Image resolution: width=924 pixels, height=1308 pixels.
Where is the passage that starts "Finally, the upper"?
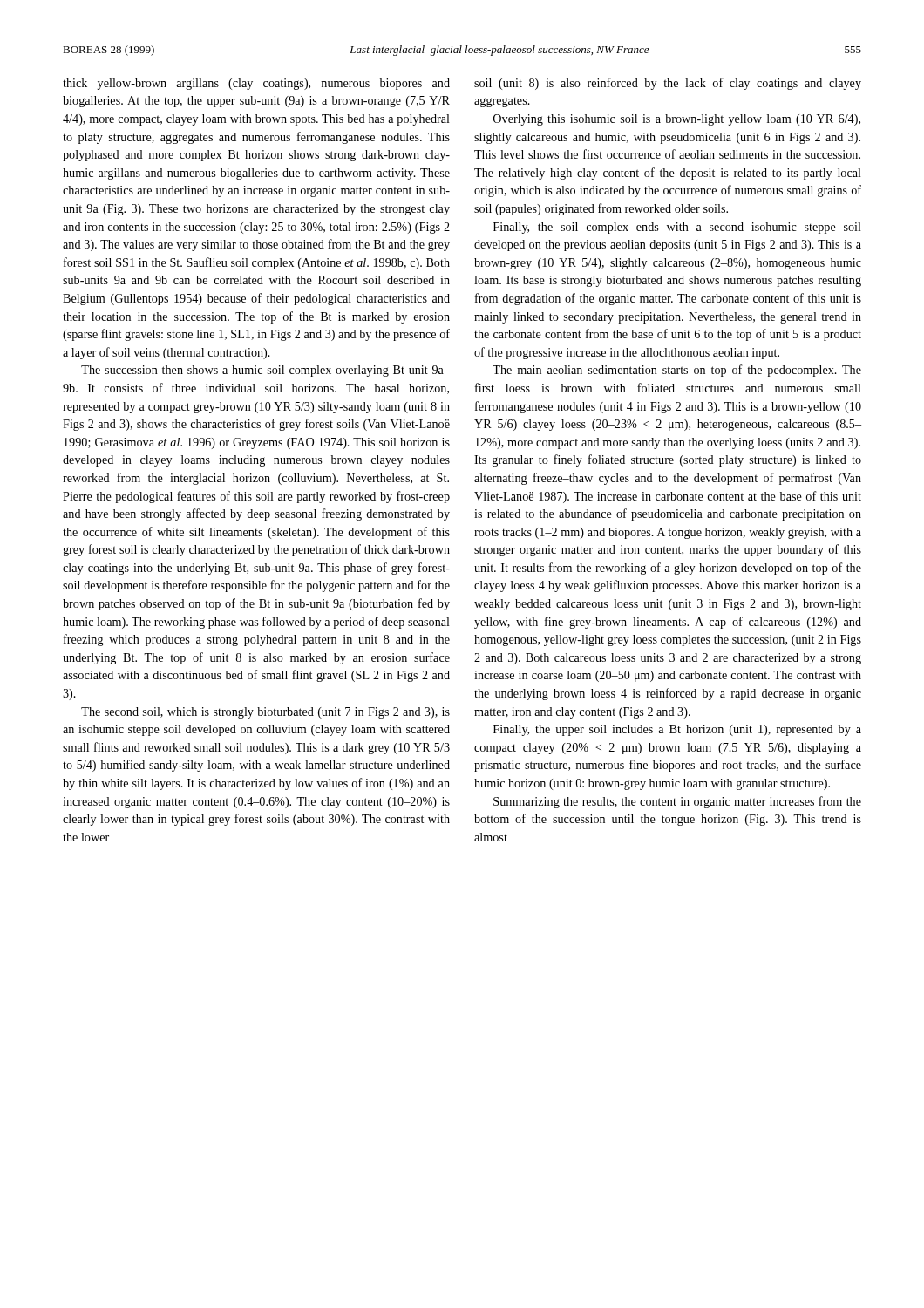point(668,756)
